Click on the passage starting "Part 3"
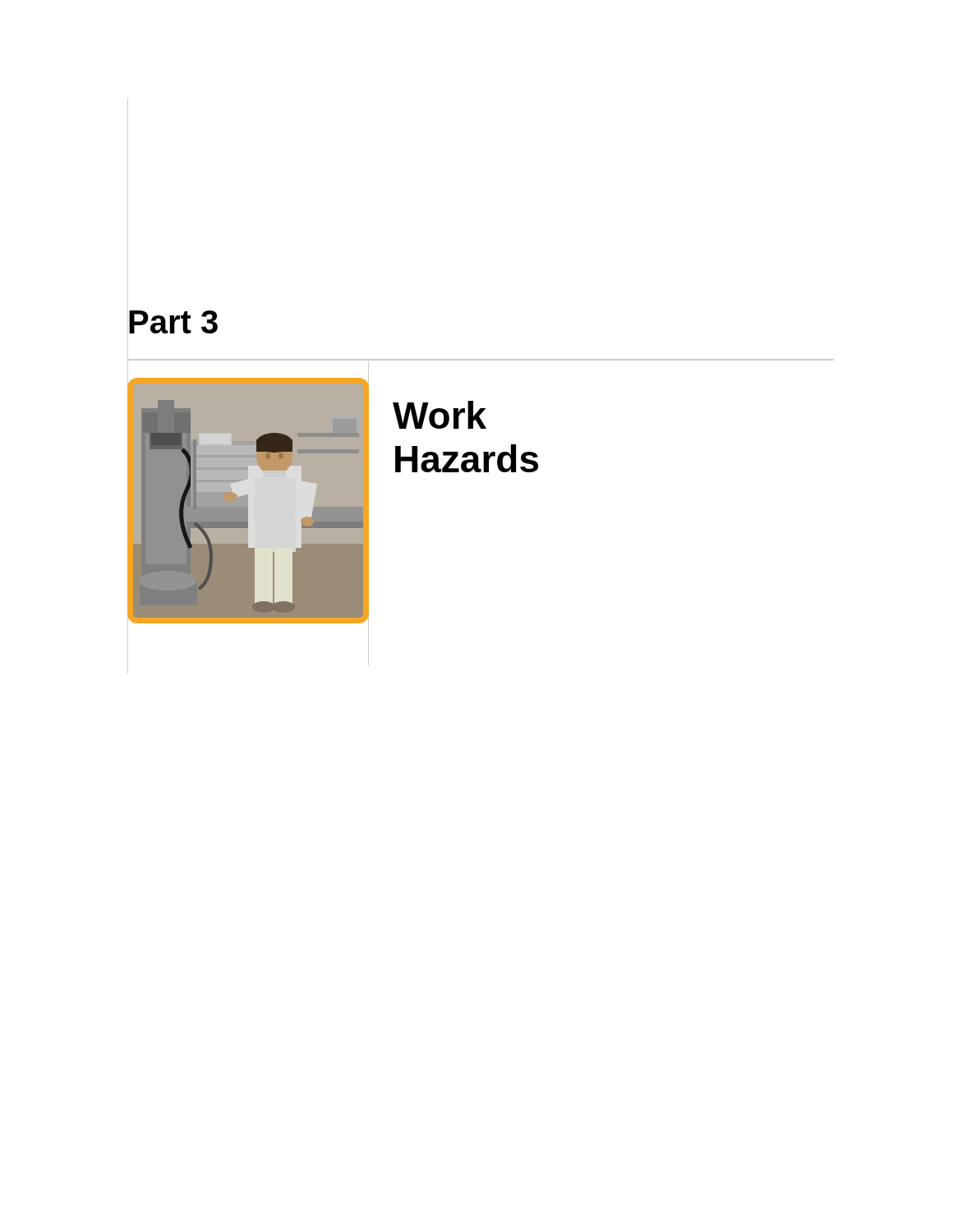The image size is (953, 1232). click(173, 322)
